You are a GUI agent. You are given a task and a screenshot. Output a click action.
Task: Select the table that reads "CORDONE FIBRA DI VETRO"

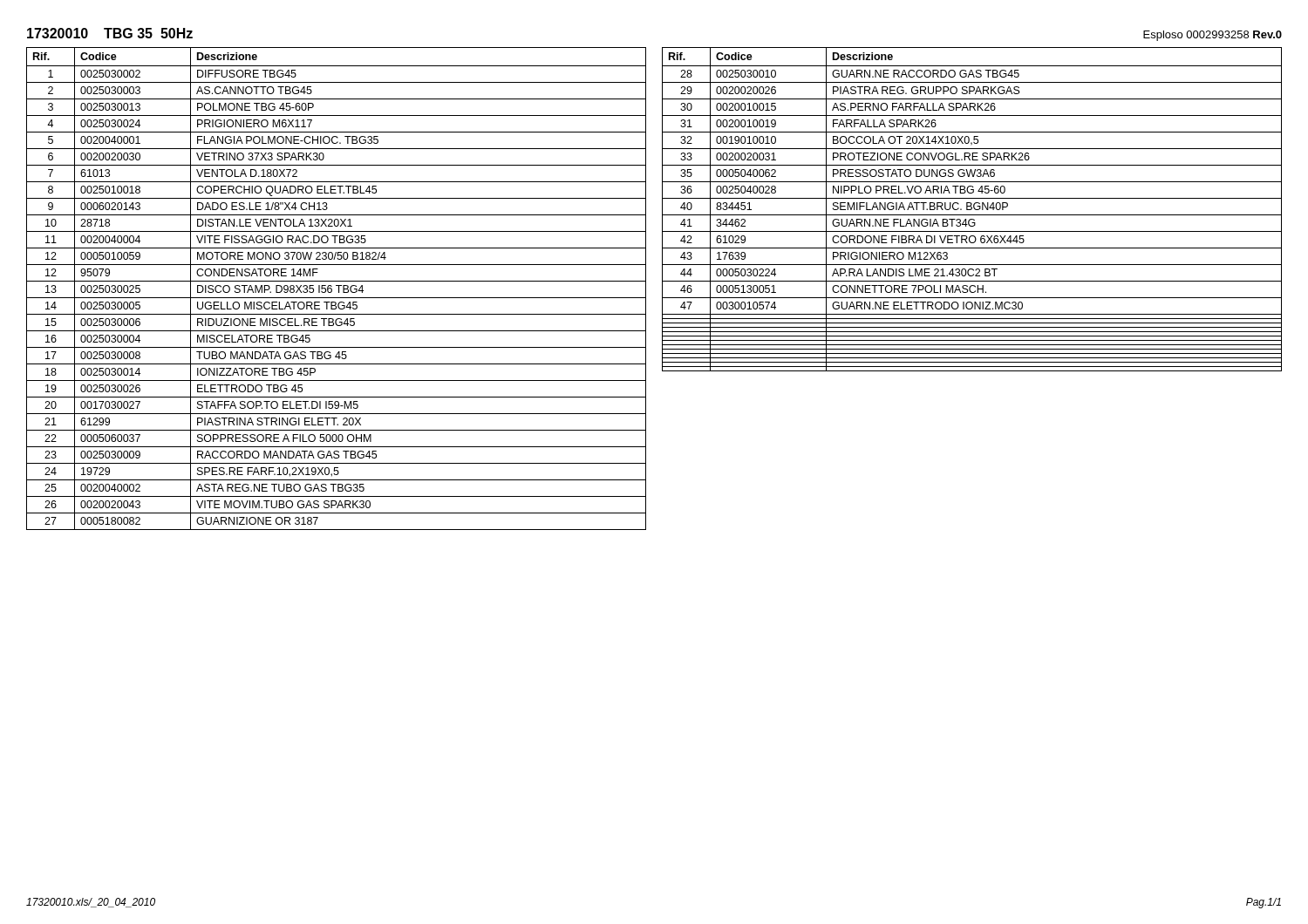(972, 289)
